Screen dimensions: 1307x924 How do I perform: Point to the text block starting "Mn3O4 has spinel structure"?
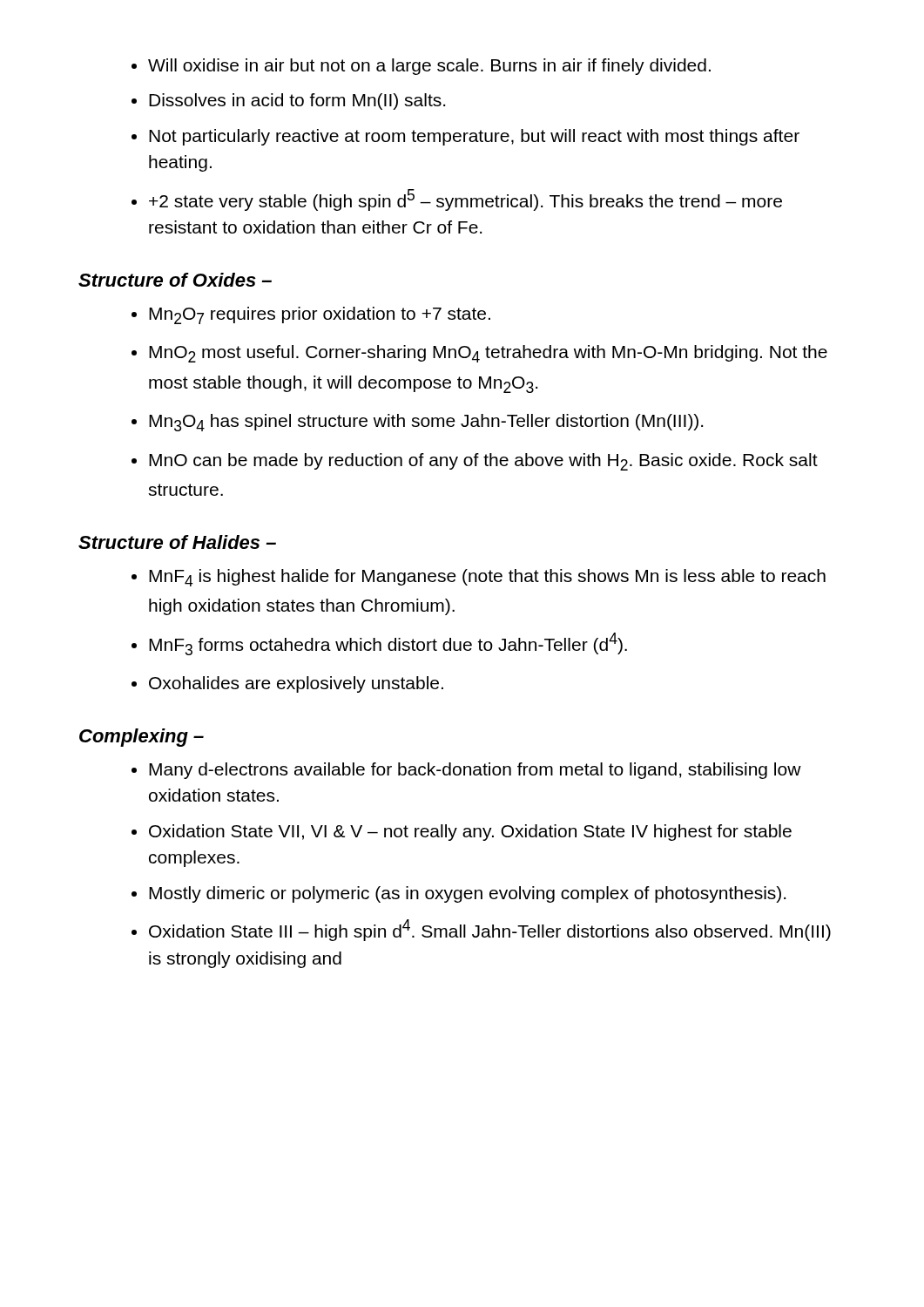[x=426, y=423]
